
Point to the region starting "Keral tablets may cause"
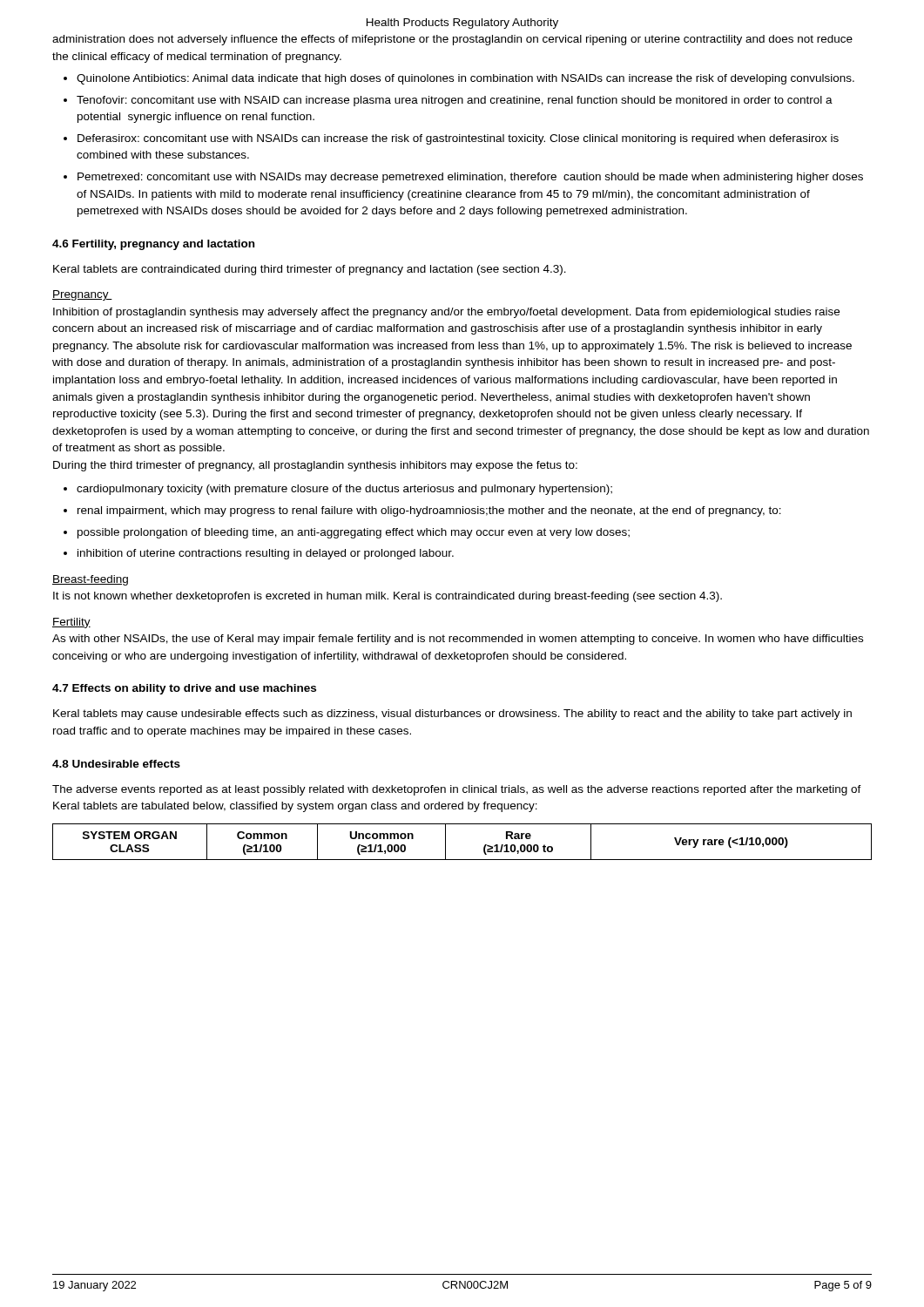click(x=452, y=722)
